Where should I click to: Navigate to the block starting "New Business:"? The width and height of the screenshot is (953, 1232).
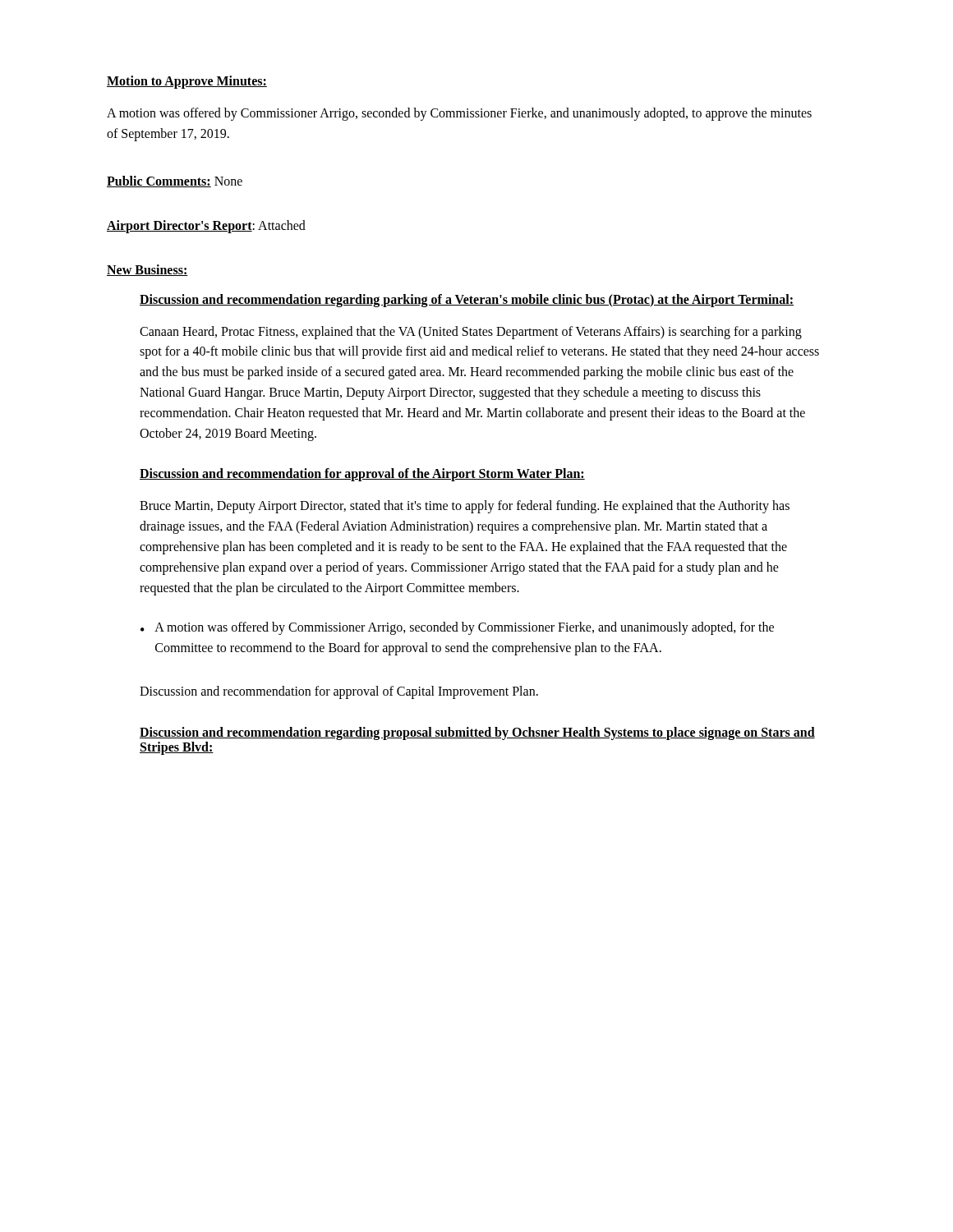coord(147,270)
